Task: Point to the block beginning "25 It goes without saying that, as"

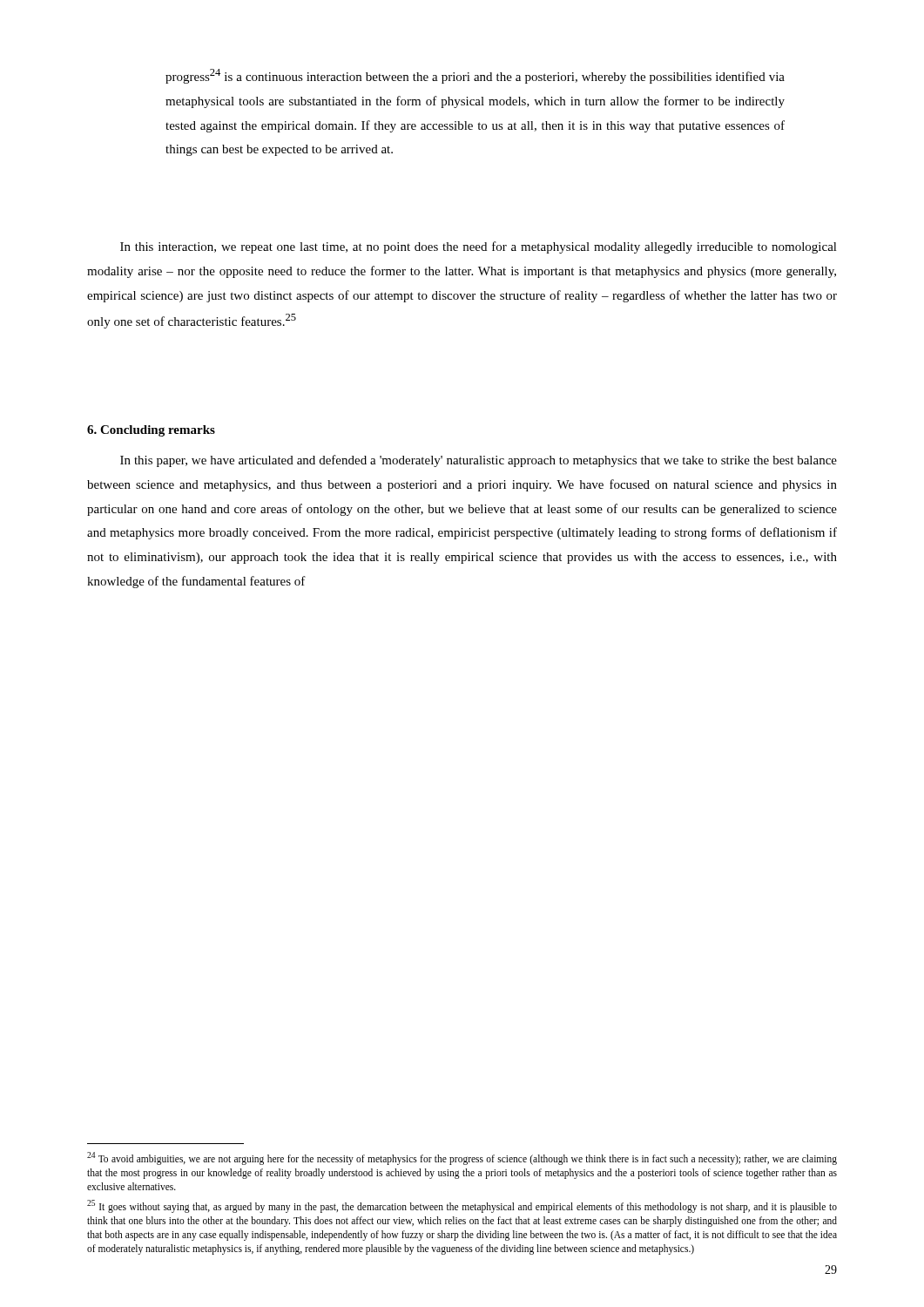Action: point(462,1226)
